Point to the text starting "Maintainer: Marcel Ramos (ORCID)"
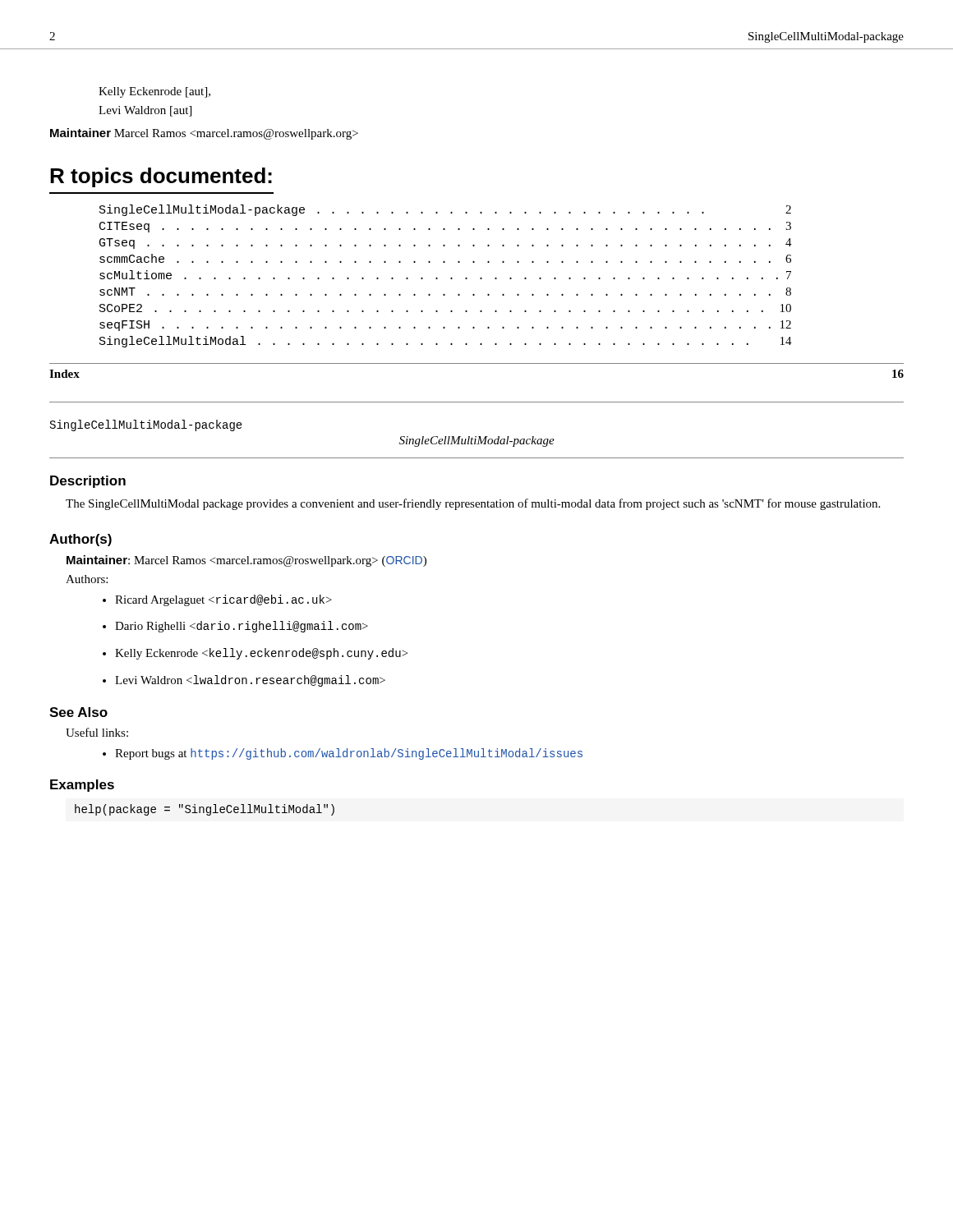Screen dimensions: 1232x953 246,559
